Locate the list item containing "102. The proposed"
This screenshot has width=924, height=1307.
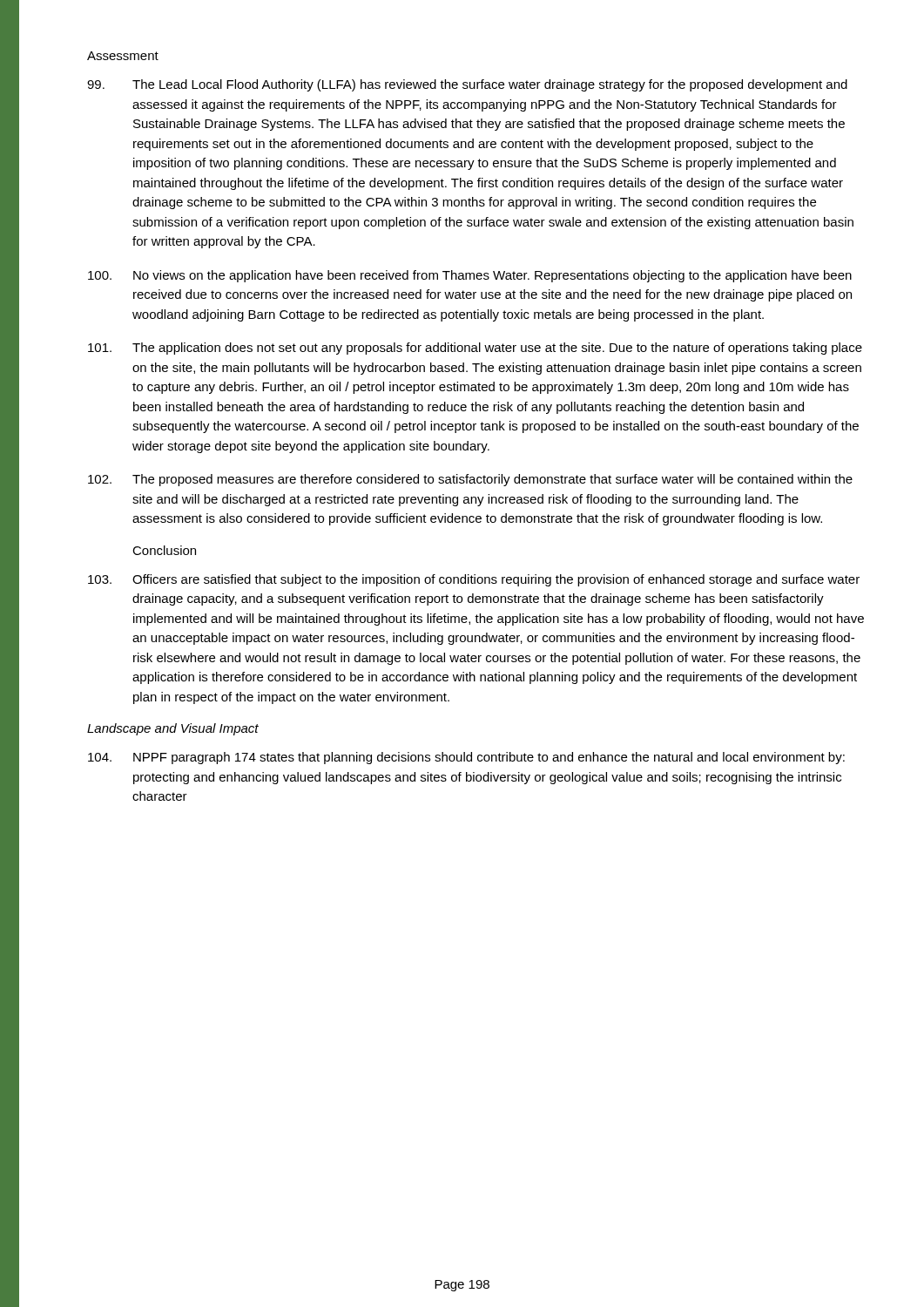coord(479,499)
